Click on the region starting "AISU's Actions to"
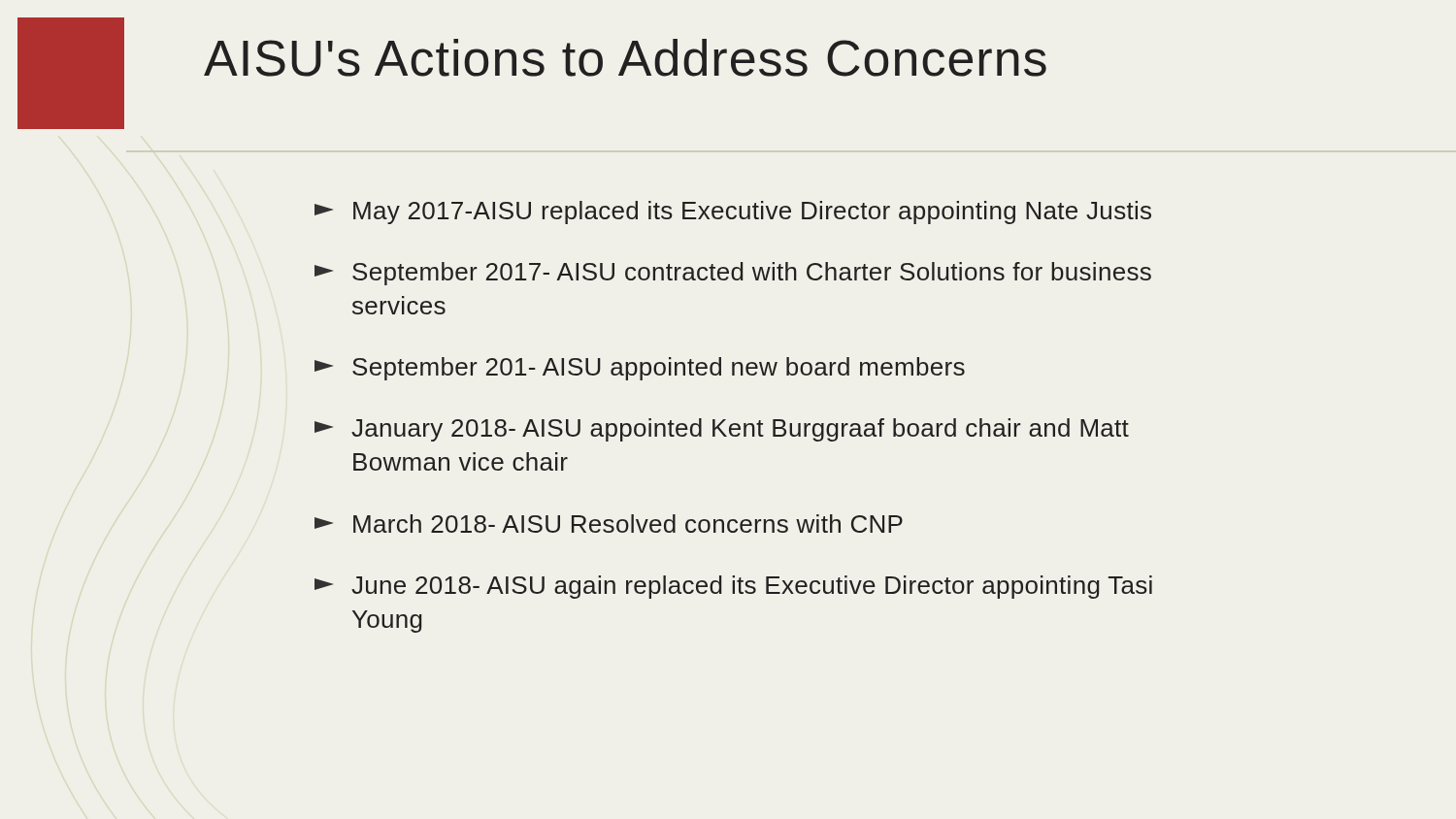Screen dimensions: 819x1456 (x=626, y=58)
